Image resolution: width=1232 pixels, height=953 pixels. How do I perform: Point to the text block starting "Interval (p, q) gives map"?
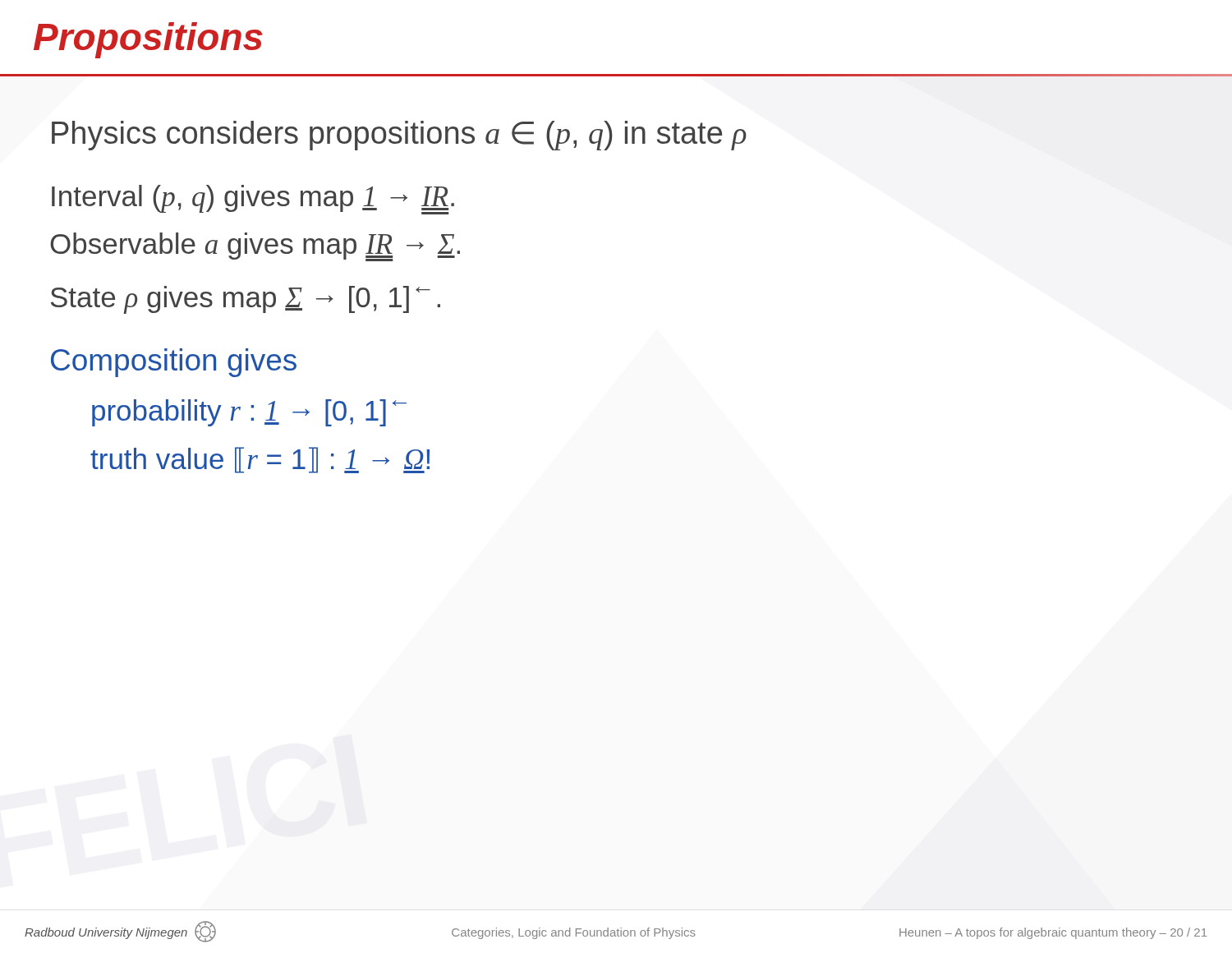(x=253, y=196)
